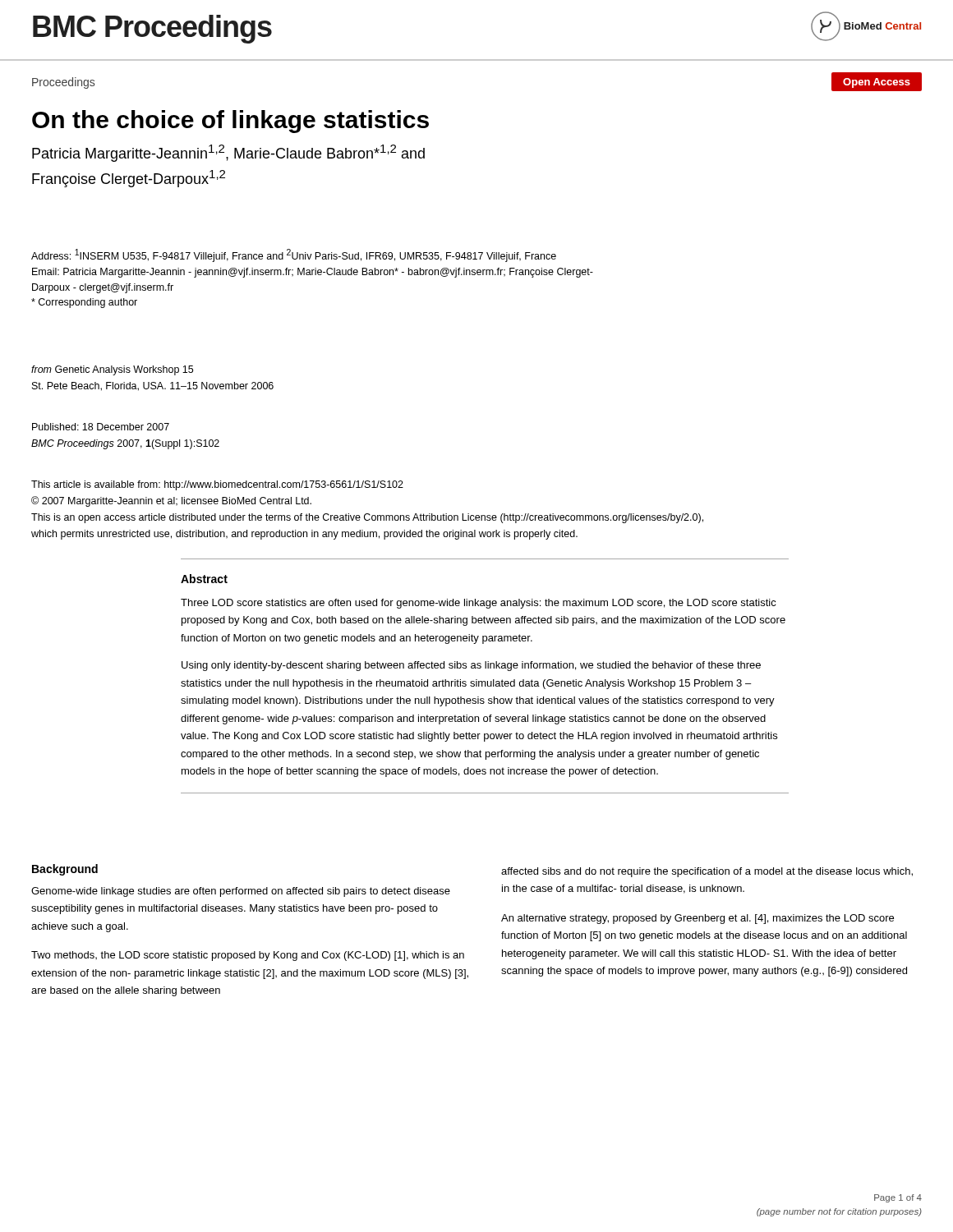Viewport: 953px width, 1232px height.
Task: Find the block on this page that starts "Patricia Margaritte-Jeannin1,2, Marie-Claude"
Action: [x=228, y=164]
